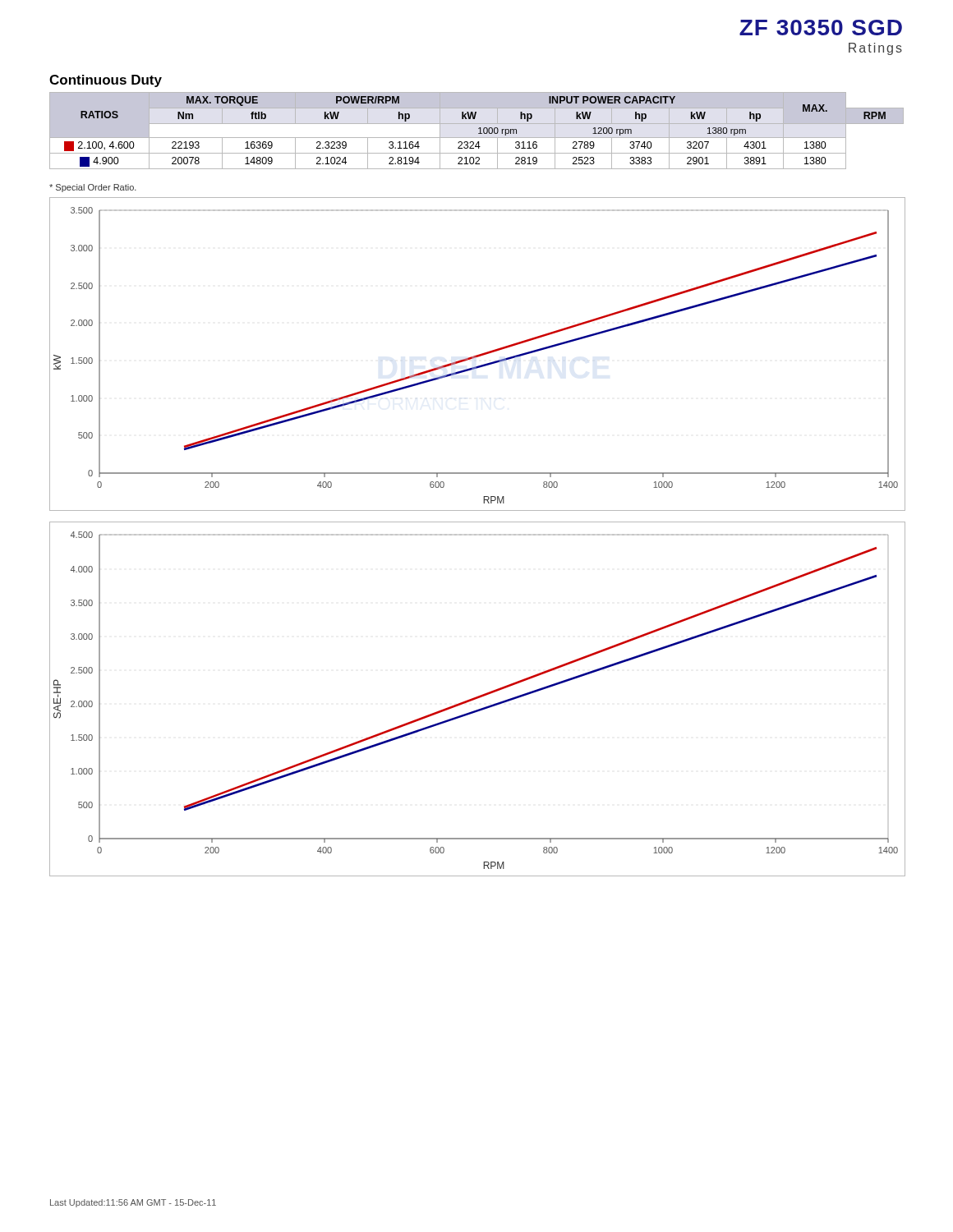953x1232 pixels.
Task: Find the text block starting "Continuous Duty"
Action: pos(106,80)
